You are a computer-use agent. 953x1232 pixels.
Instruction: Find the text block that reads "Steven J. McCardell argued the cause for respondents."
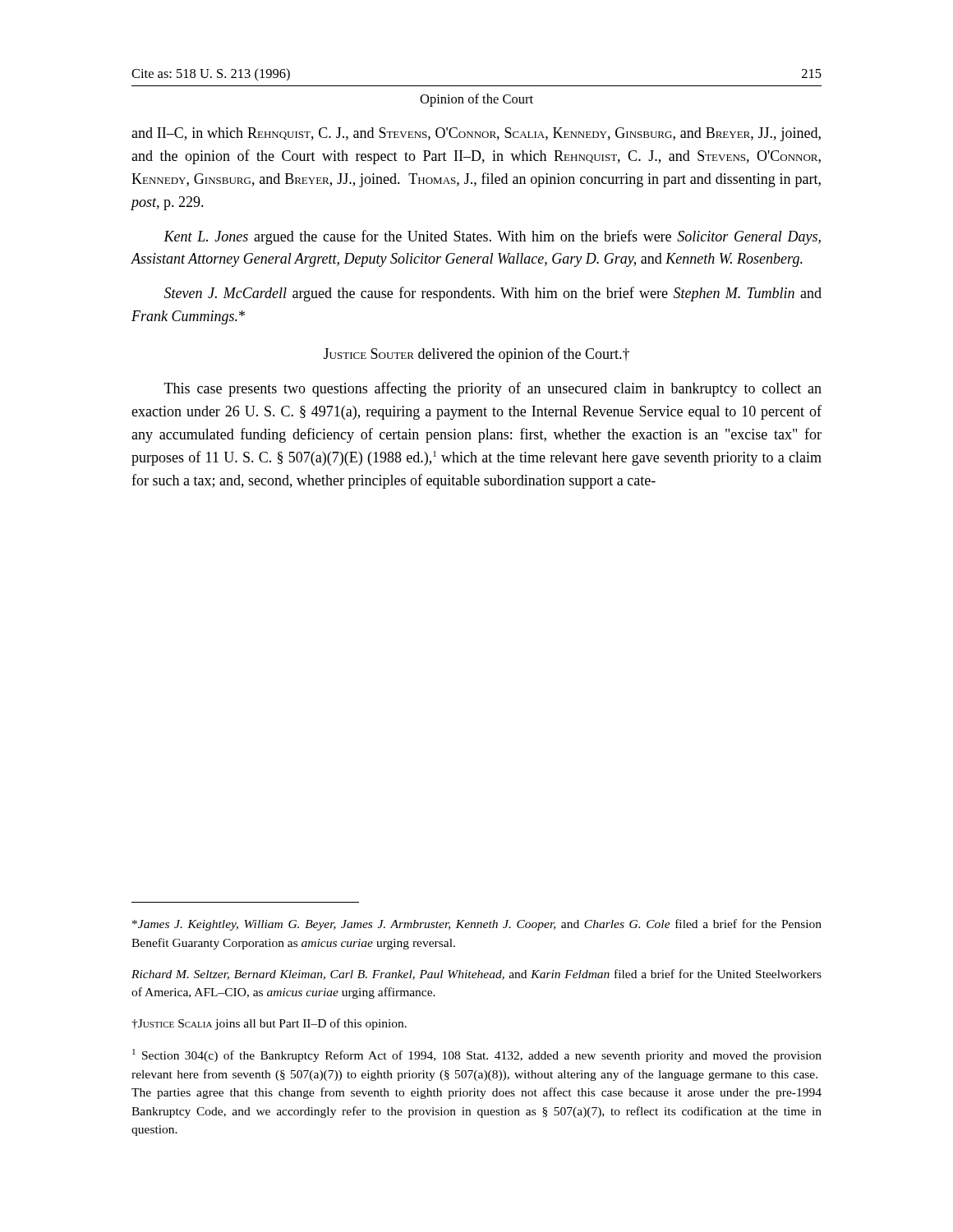476,306
